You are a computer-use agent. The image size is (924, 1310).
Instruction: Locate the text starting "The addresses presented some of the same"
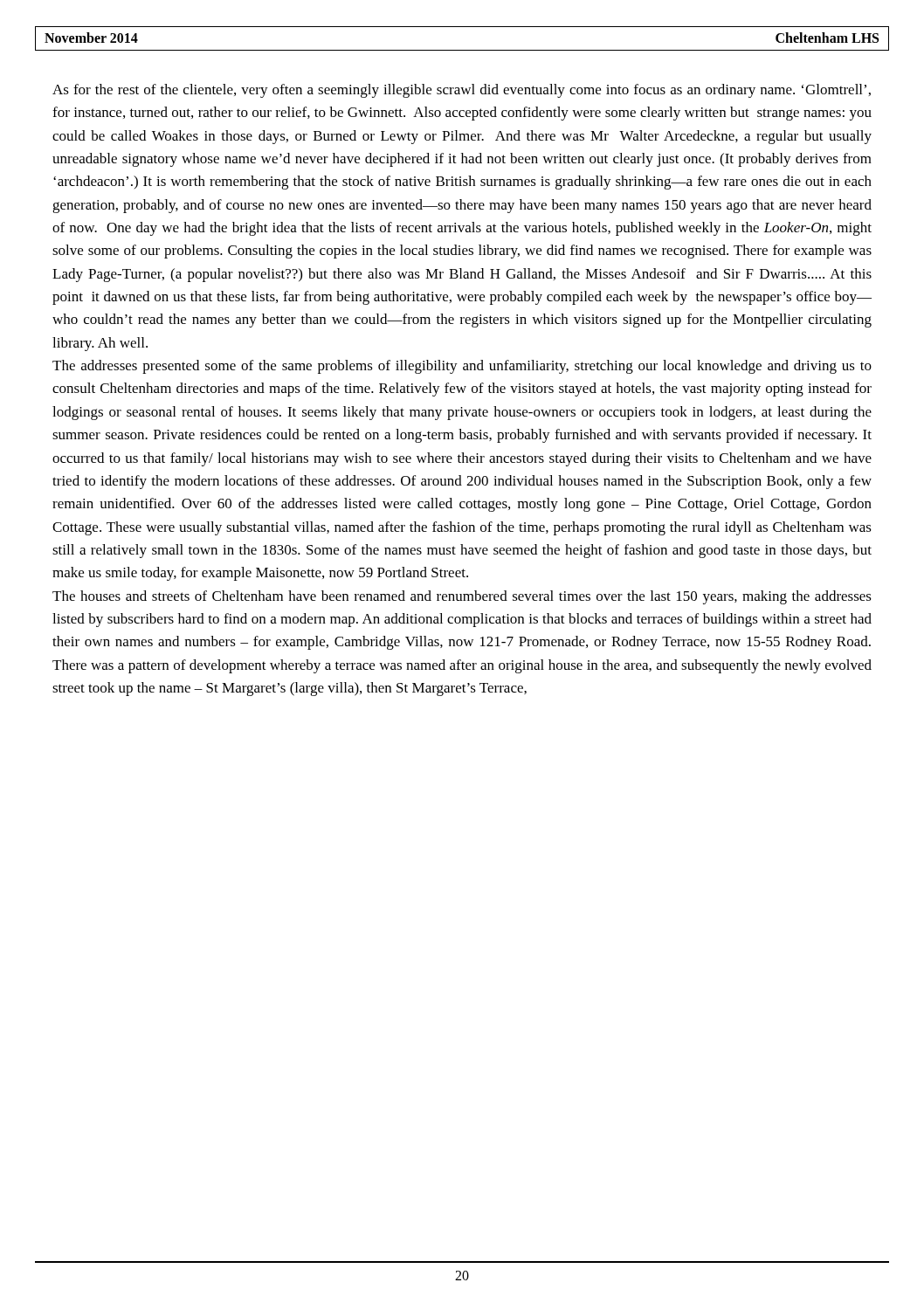[462, 470]
